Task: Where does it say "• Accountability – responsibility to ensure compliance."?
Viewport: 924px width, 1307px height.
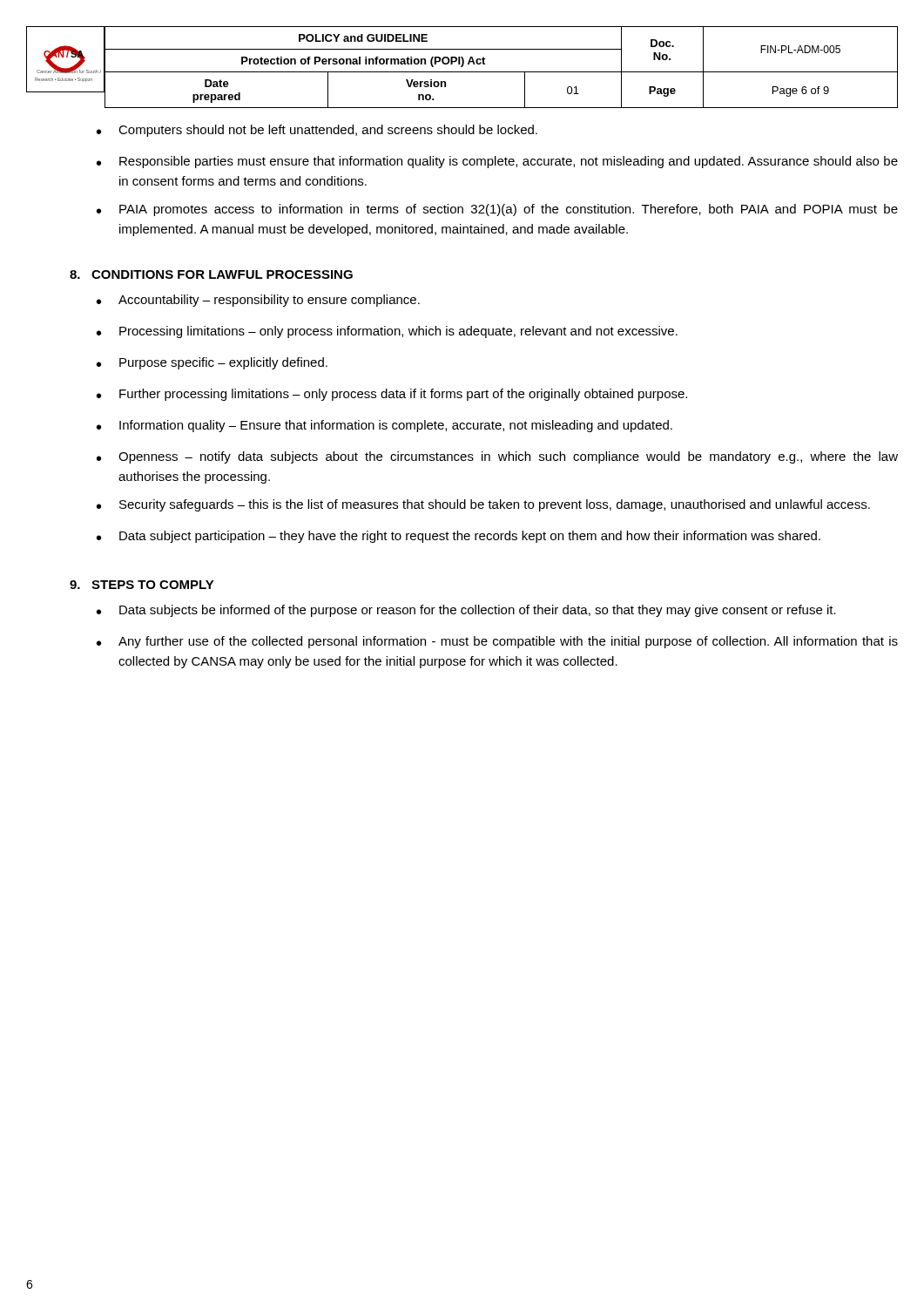Action: coord(258,301)
